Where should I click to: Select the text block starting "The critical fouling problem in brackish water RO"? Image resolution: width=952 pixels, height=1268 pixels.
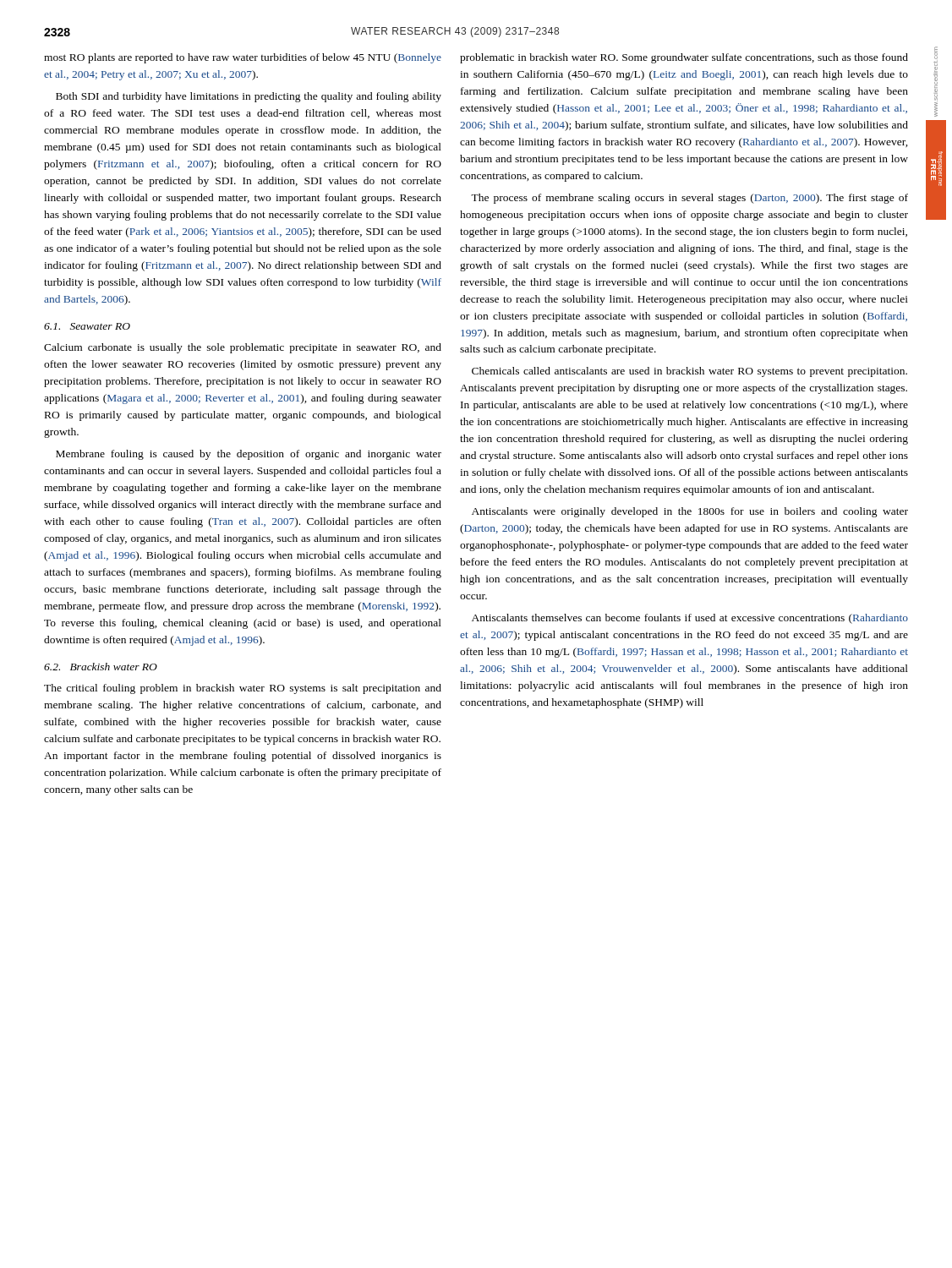click(x=243, y=739)
